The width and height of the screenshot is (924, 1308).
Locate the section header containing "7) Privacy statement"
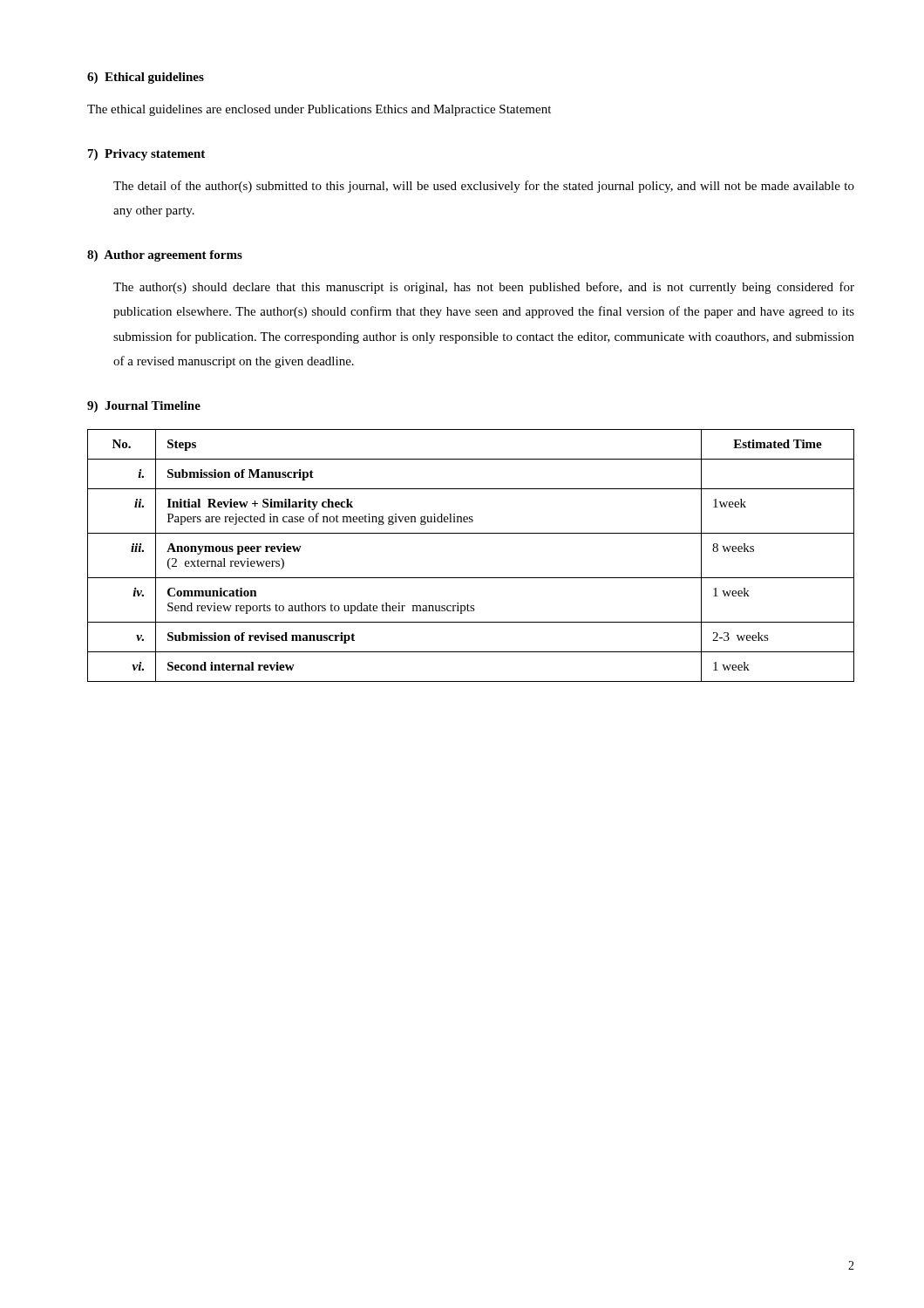pos(146,153)
